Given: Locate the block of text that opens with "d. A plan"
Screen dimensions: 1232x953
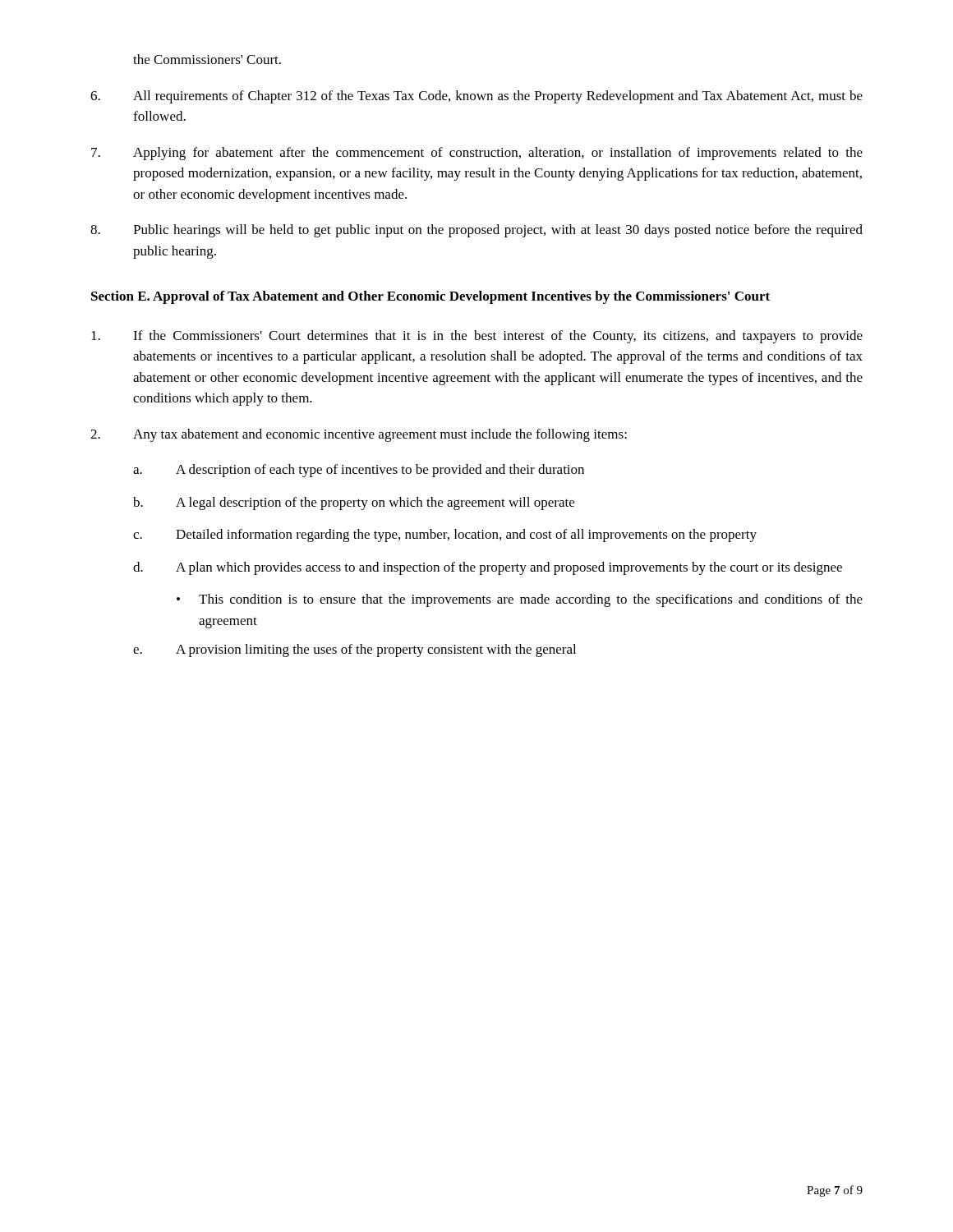Looking at the screenshot, I should tap(498, 567).
